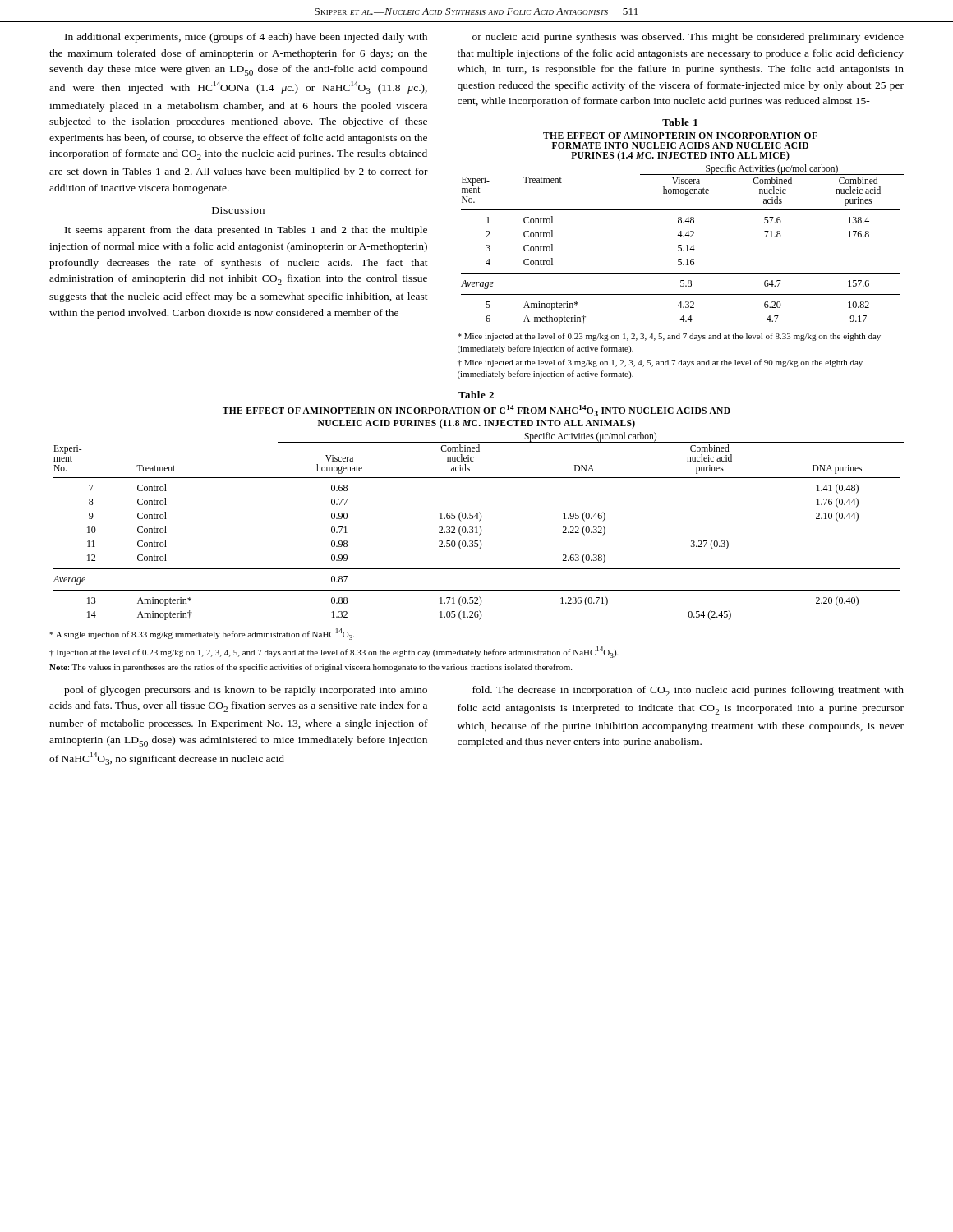Point to the block beginning "A single injection of 8.33"

[202, 634]
